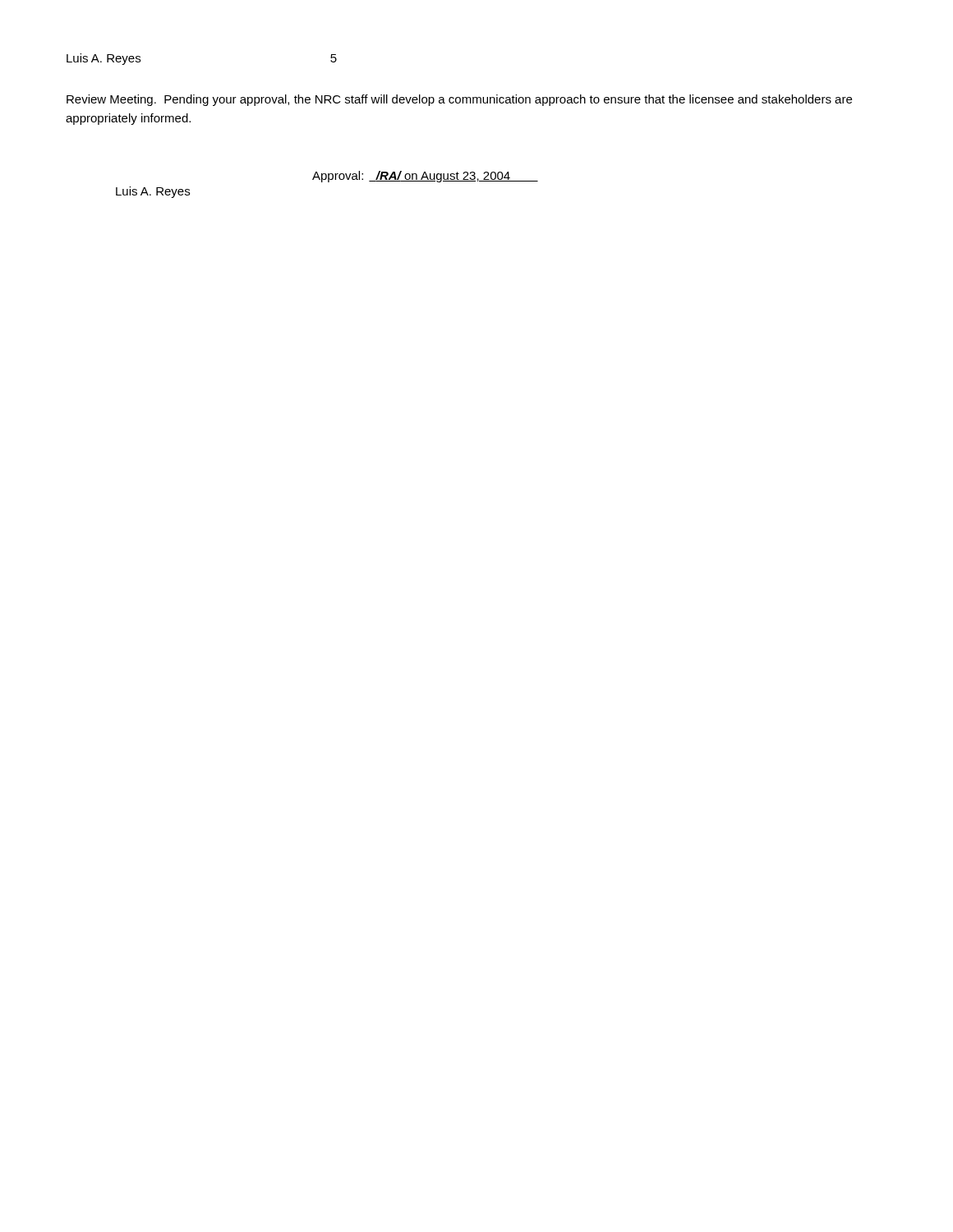Point to the element starting "Approval: /RA/ on August"
The height and width of the screenshot is (1232, 953).
tap(326, 183)
